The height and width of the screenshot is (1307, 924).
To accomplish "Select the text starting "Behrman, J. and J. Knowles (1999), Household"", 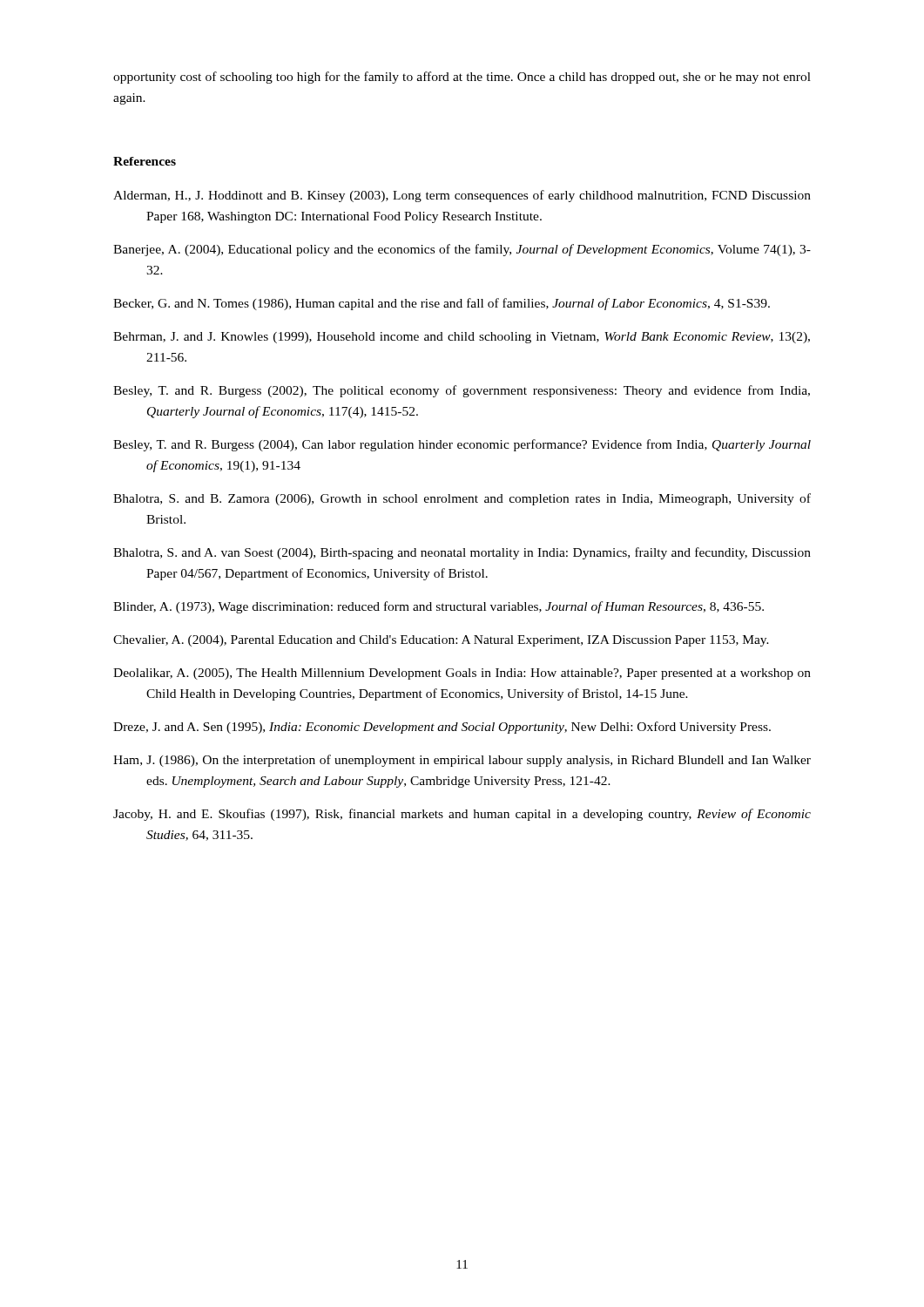I will [x=462, y=346].
